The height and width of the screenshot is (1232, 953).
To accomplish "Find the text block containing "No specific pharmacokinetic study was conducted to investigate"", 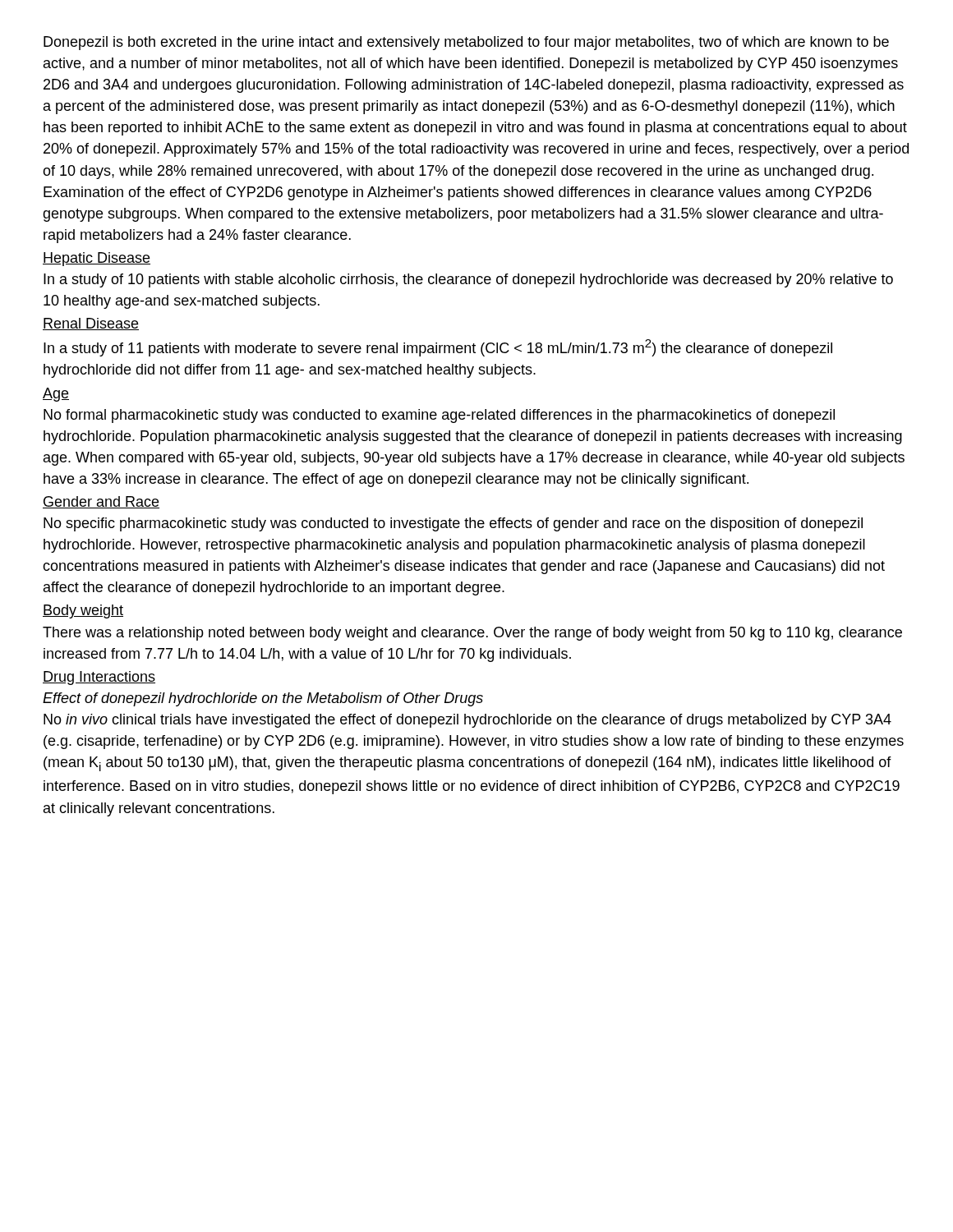I will tap(464, 555).
